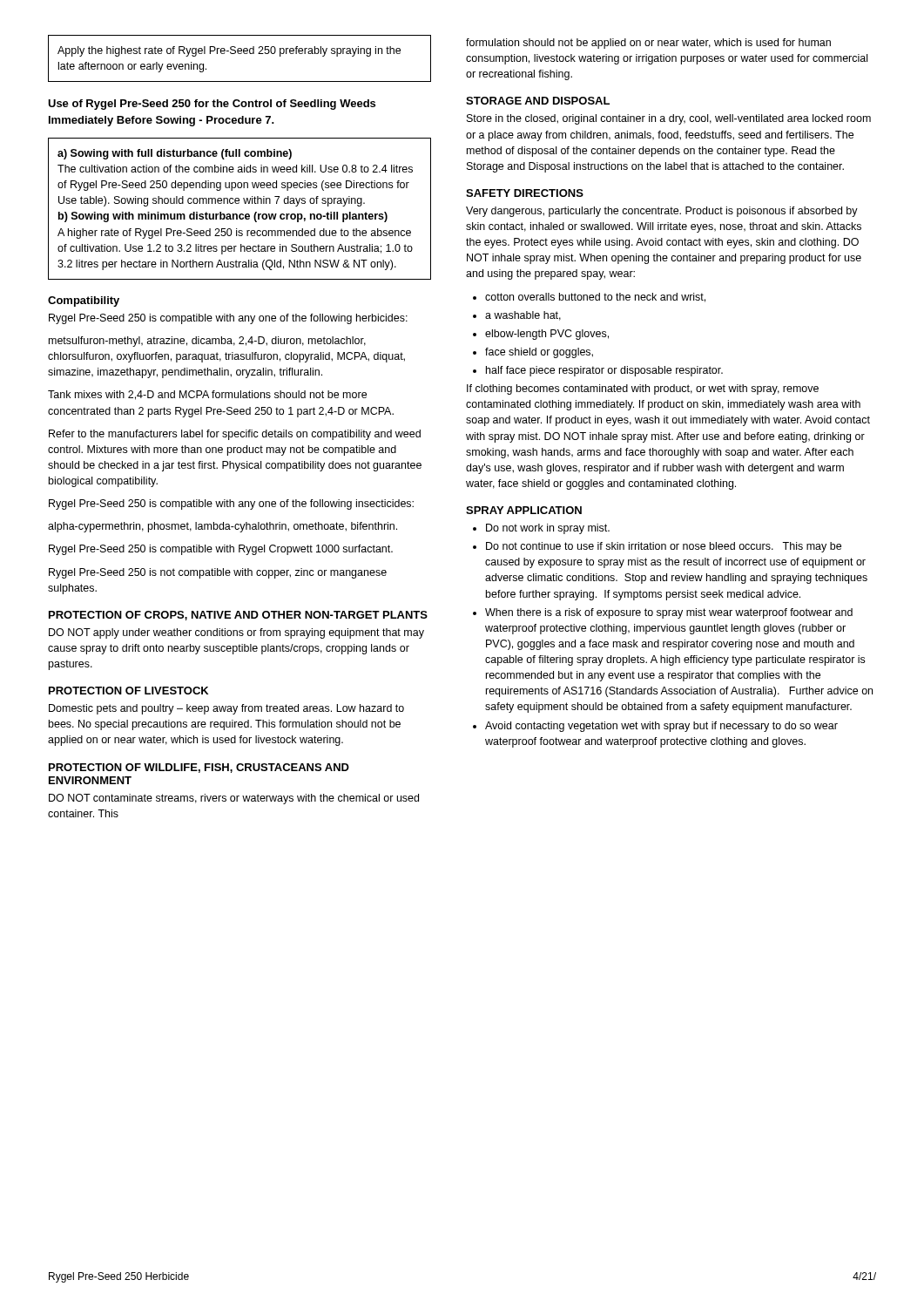Screen dimensions: 1307x924
Task: Select the section header that says "PROTECTION OF WILDLIFE, FISH, CRUSTACEANS AND ENVIRONMENT"
Action: tap(199, 773)
